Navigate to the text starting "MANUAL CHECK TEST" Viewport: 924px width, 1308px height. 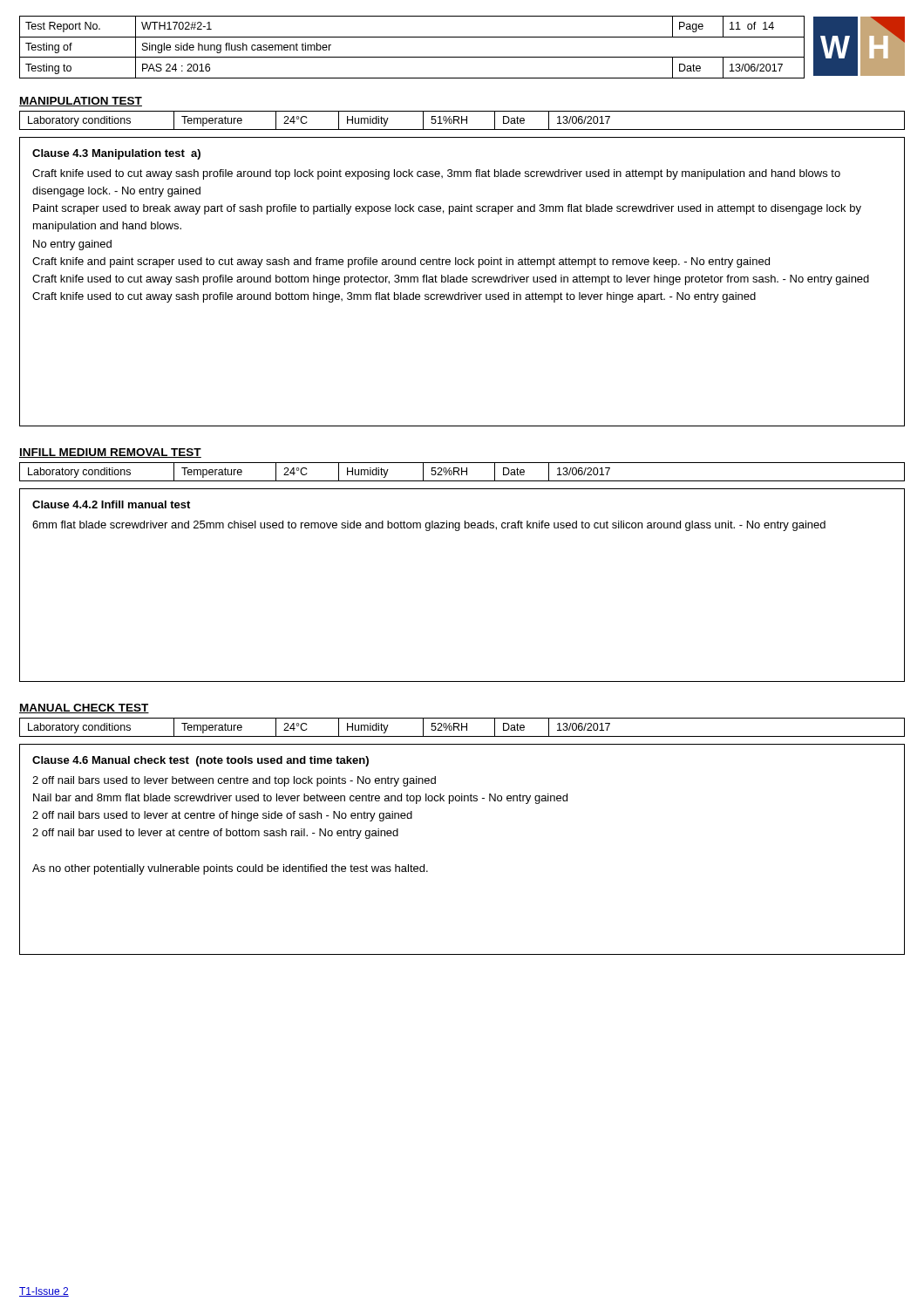(x=84, y=708)
